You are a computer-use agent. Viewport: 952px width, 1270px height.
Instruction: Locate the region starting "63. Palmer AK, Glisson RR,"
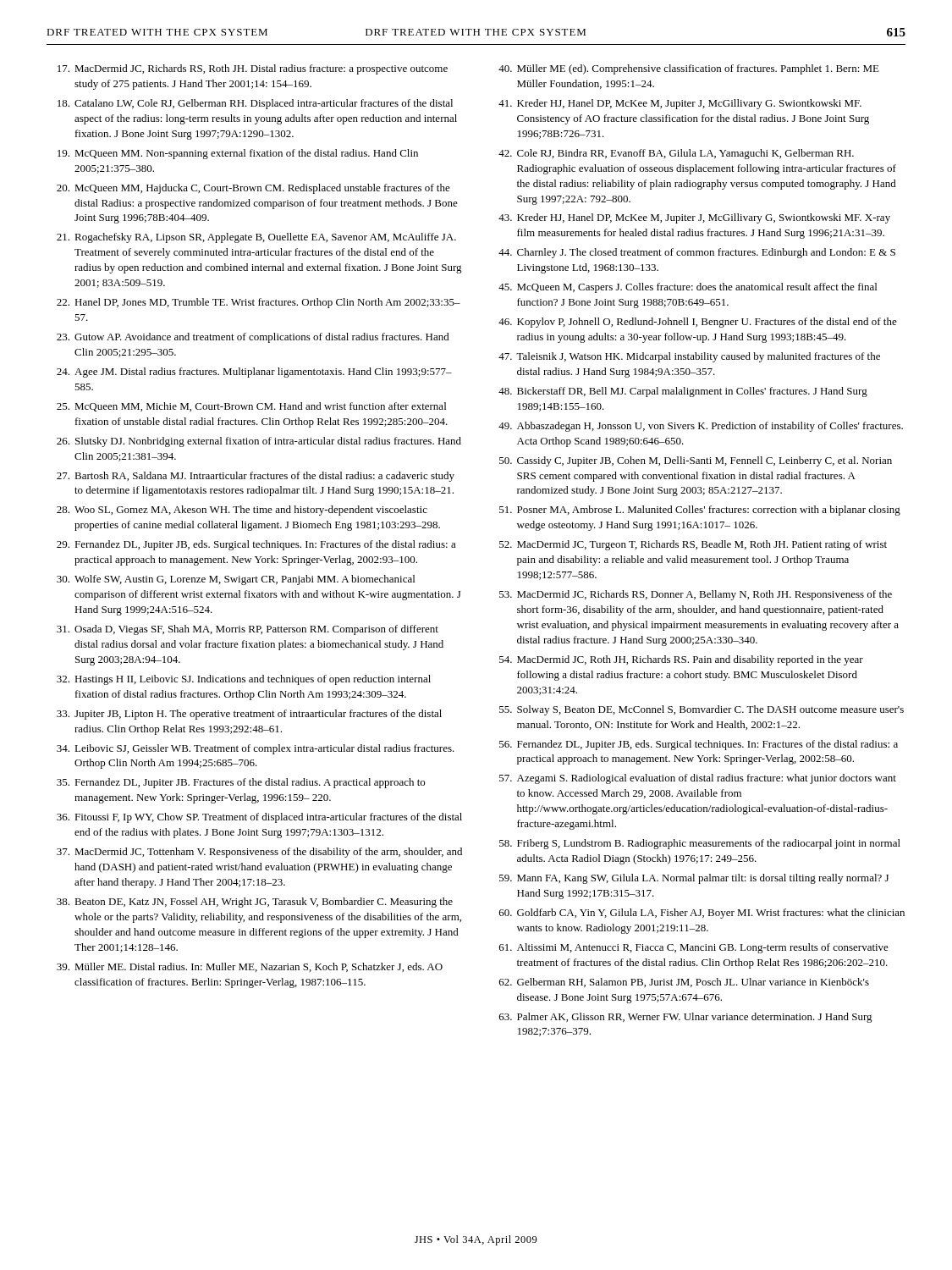pyautogui.click(x=697, y=1024)
